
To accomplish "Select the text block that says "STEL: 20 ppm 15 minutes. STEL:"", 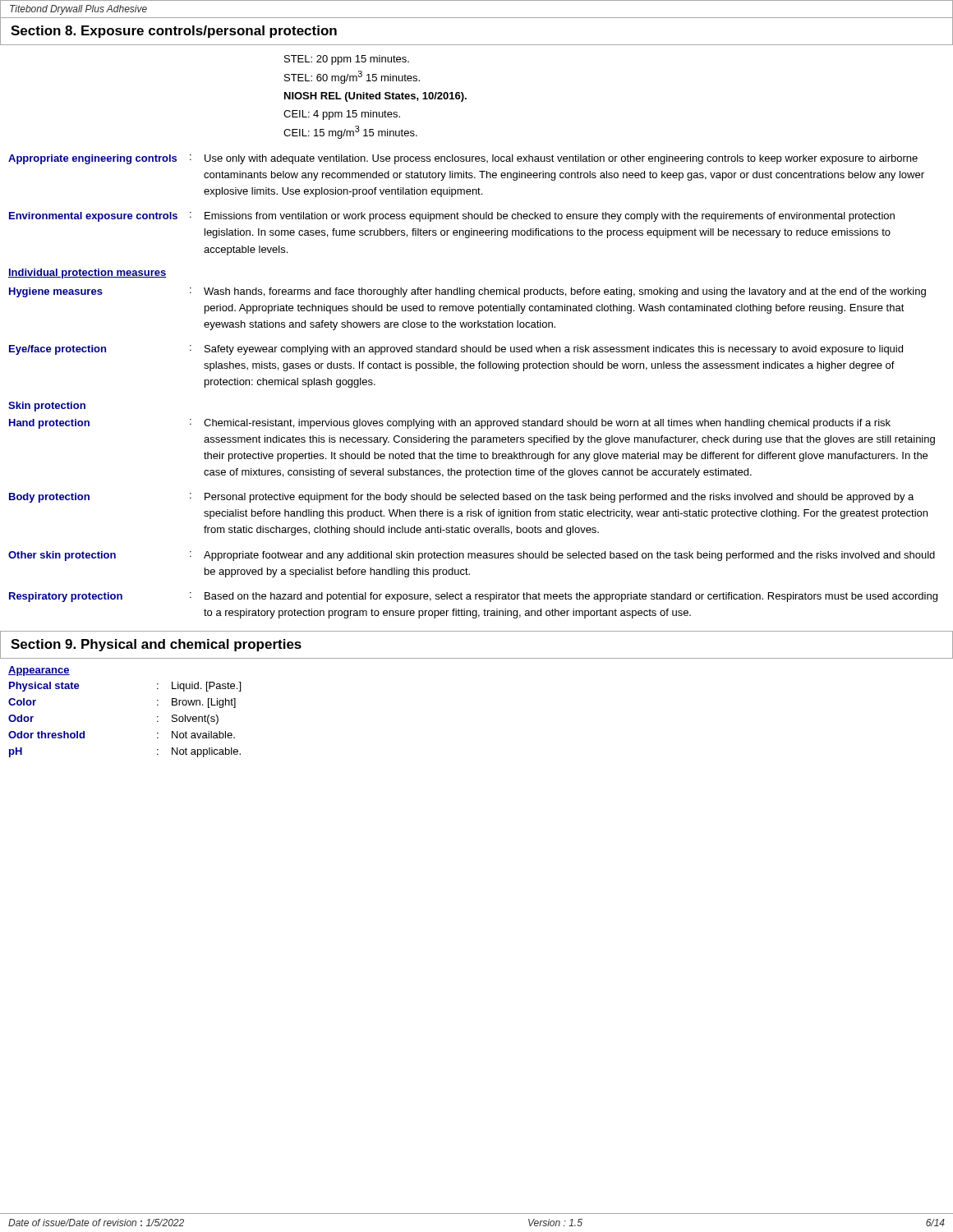I will click(x=375, y=96).
